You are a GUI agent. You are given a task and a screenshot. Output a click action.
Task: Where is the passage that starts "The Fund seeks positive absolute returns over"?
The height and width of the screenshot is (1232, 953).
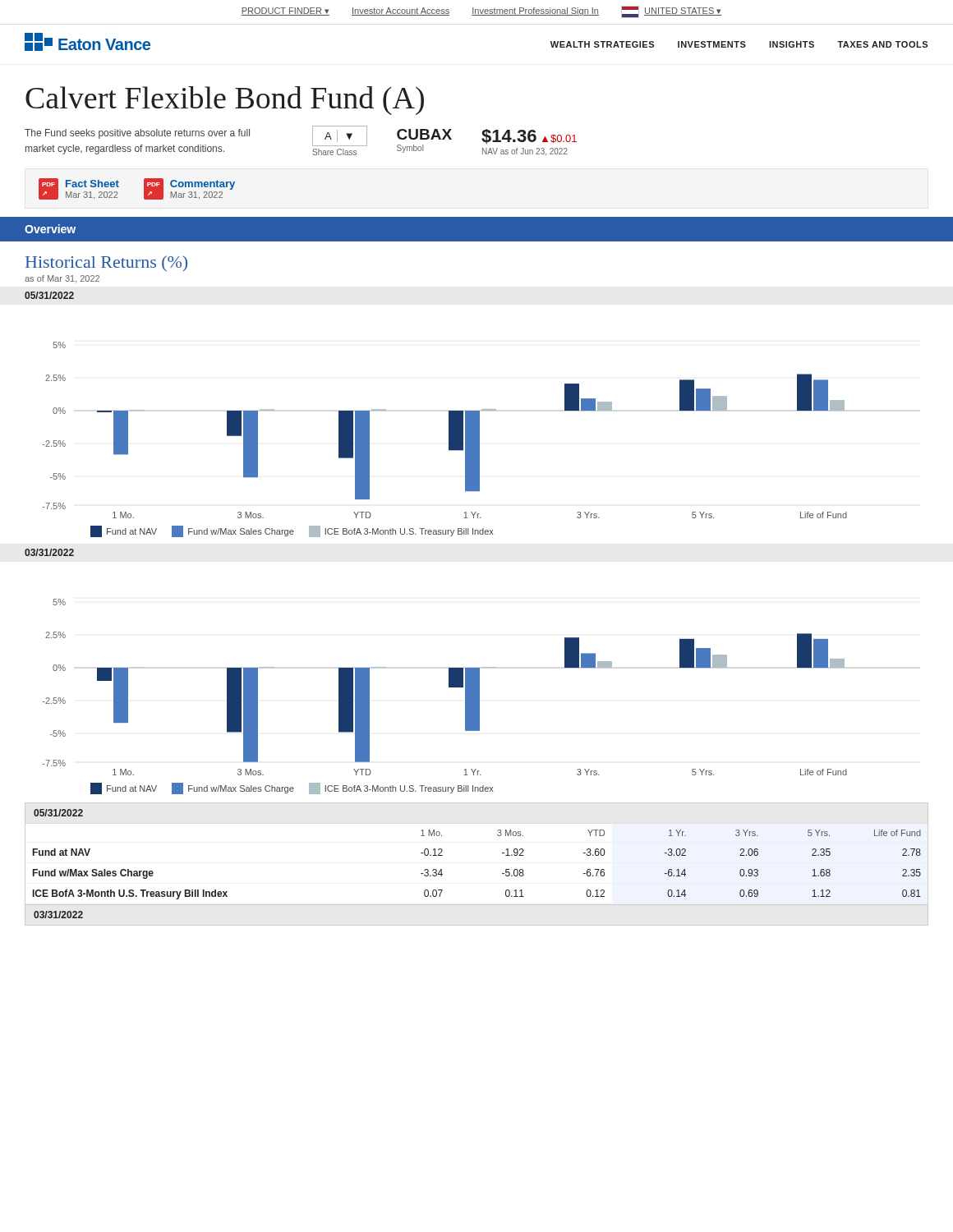pyautogui.click(x=138, y=141)
